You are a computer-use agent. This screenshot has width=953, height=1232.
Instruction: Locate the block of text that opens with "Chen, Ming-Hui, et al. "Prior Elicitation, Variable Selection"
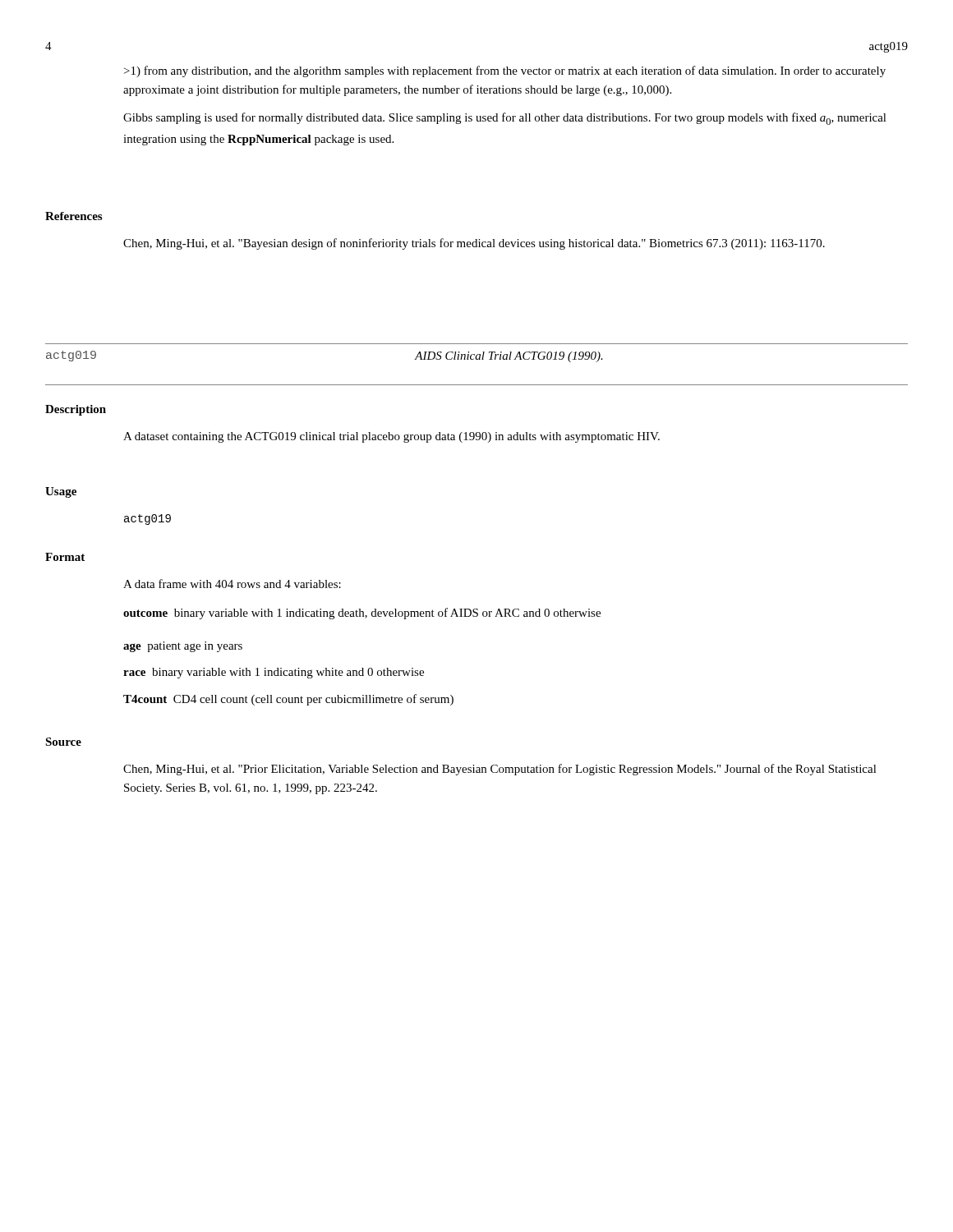500,778
